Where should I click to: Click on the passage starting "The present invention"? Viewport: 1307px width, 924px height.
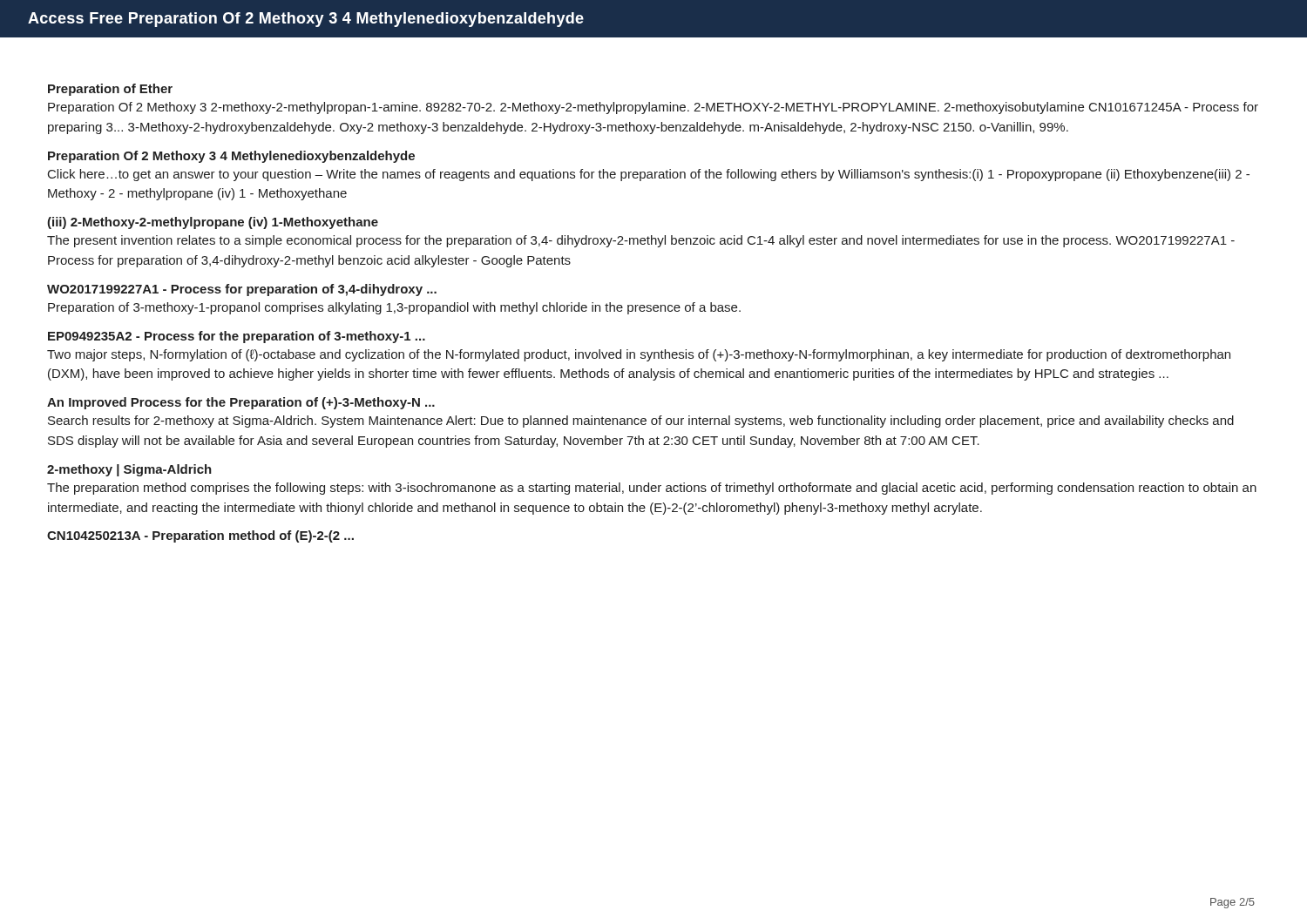(641, 250)
